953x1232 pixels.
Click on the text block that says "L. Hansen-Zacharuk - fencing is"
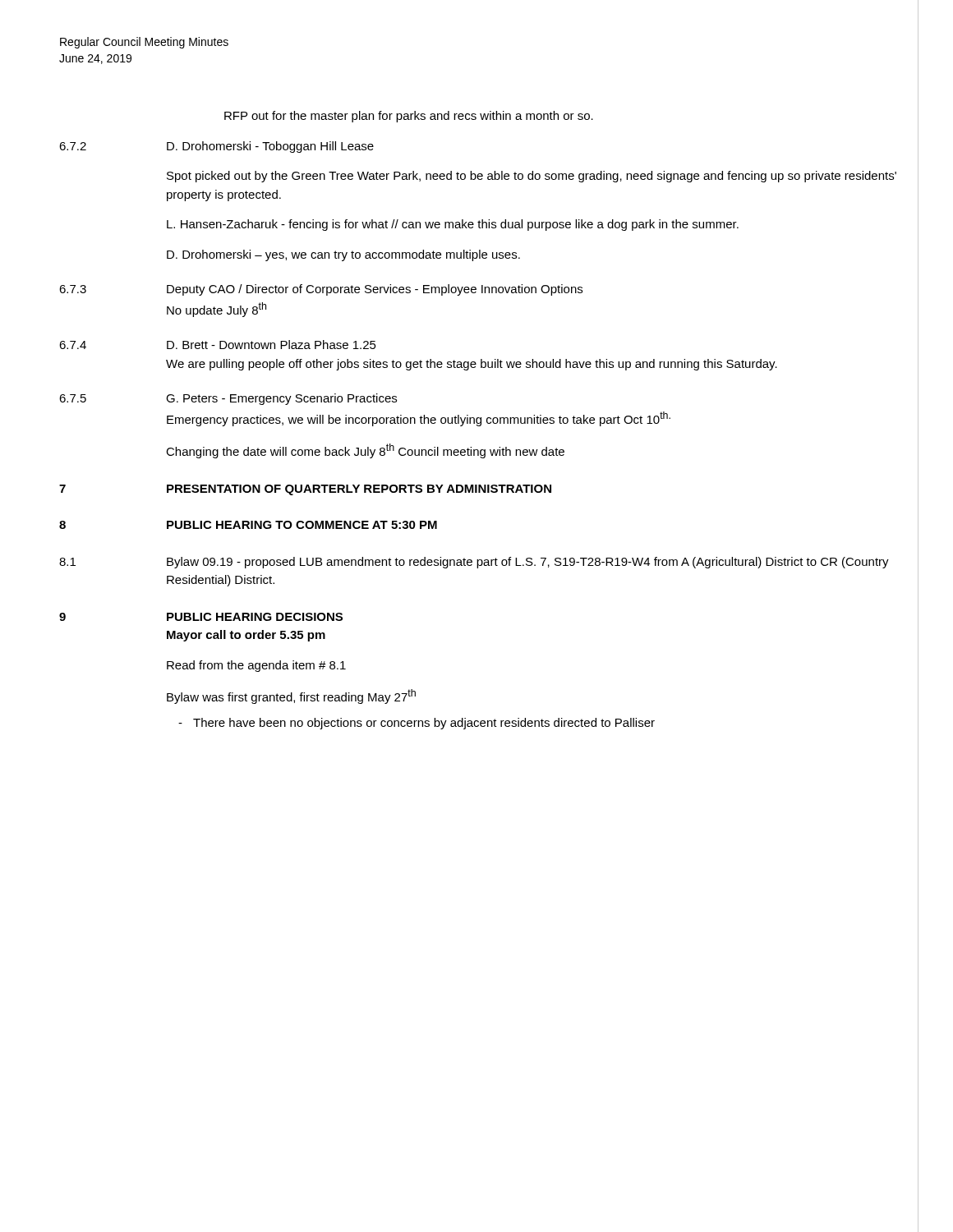coord(453,224)
